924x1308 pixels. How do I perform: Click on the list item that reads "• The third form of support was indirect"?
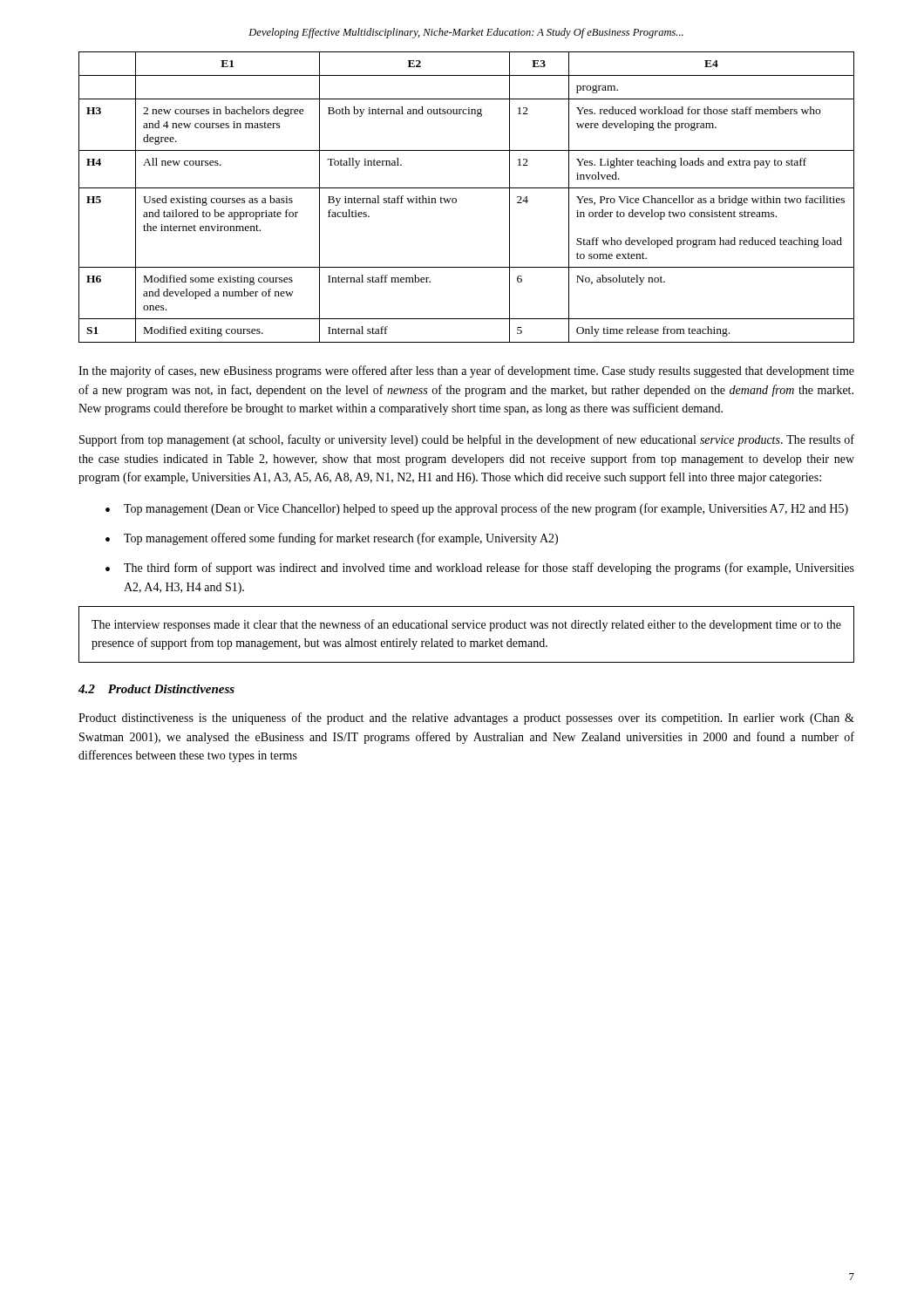point(466,578)
